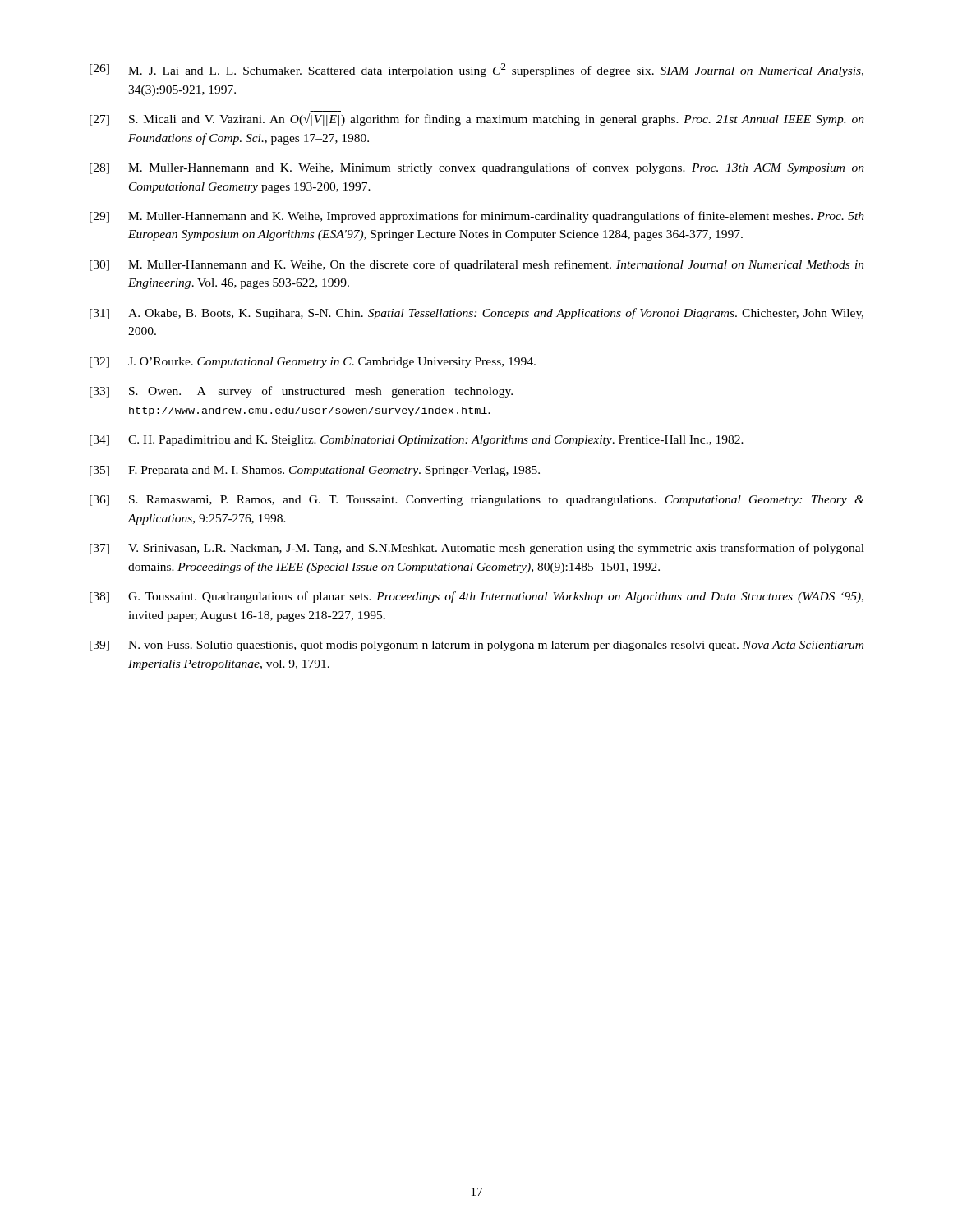Click on the list item with the text "[37] V. Srinivasan, L.R. Nackman,"
This screenshot has height=1232, width=953.
476,557
